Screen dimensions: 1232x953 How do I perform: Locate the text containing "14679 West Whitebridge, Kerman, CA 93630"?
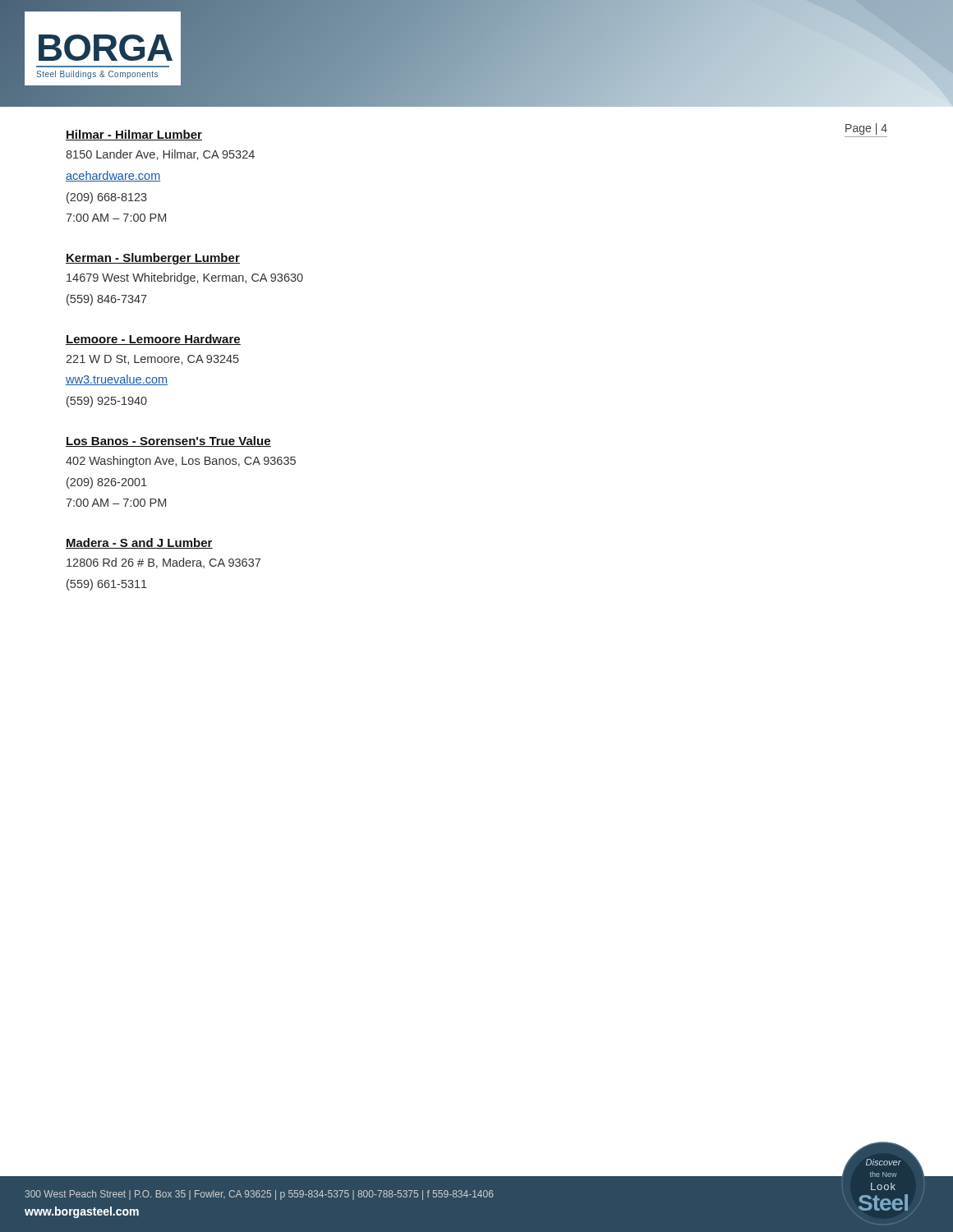[x=185, y=278]
